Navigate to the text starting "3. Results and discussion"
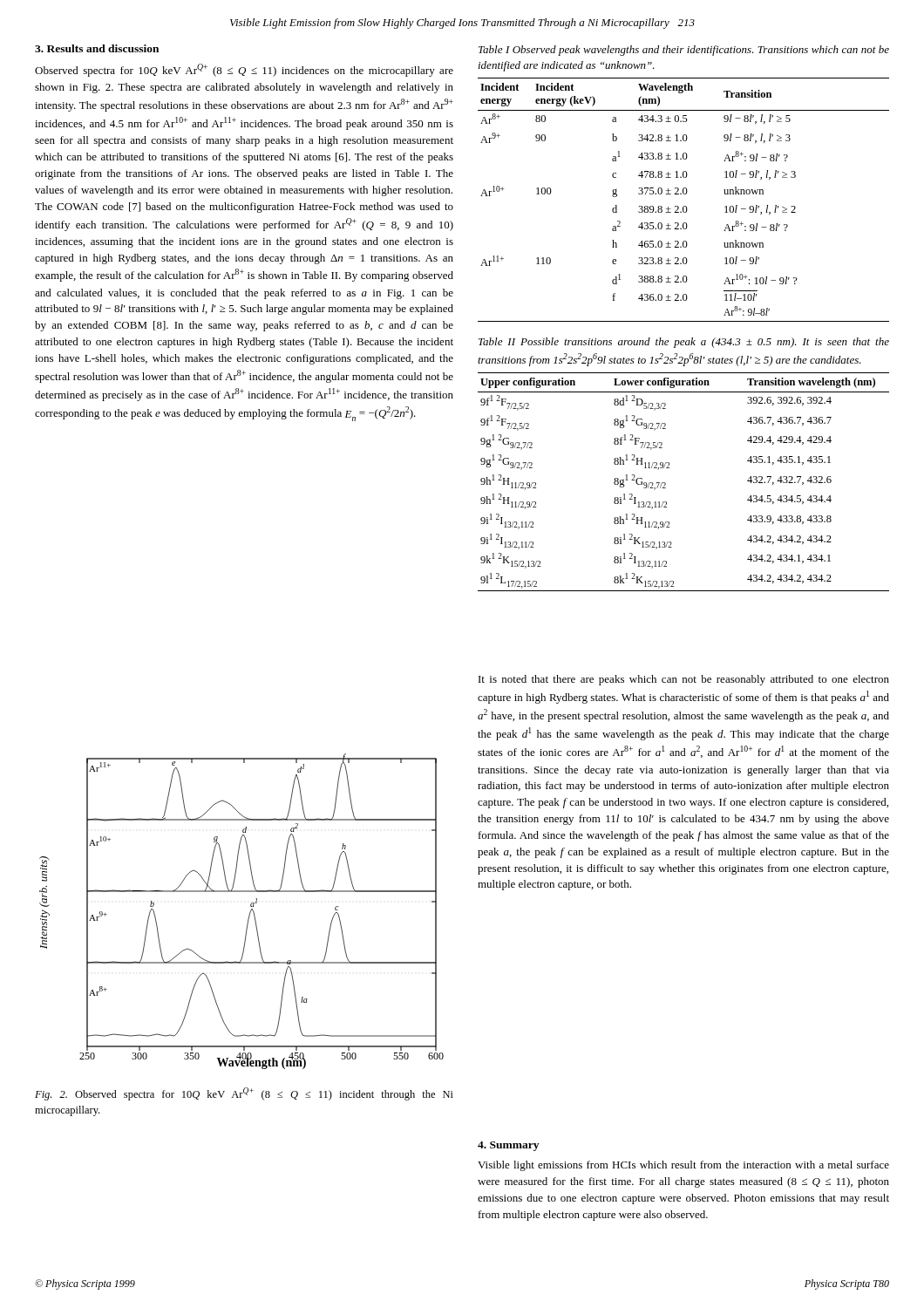The image size is (924, 1308). click(x=97, y=48)
